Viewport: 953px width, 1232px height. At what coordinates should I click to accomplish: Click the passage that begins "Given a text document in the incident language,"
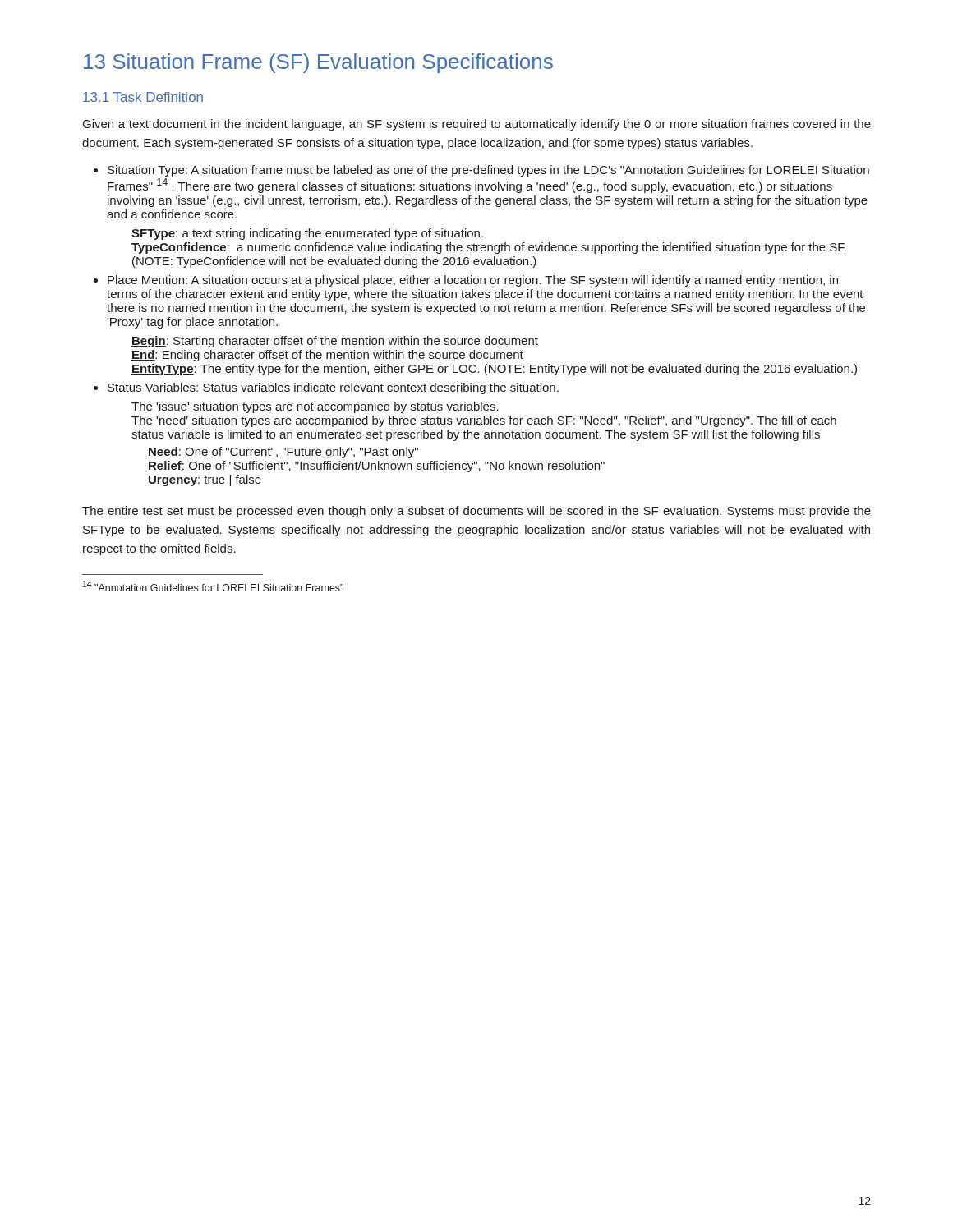[x=476, y=133]
